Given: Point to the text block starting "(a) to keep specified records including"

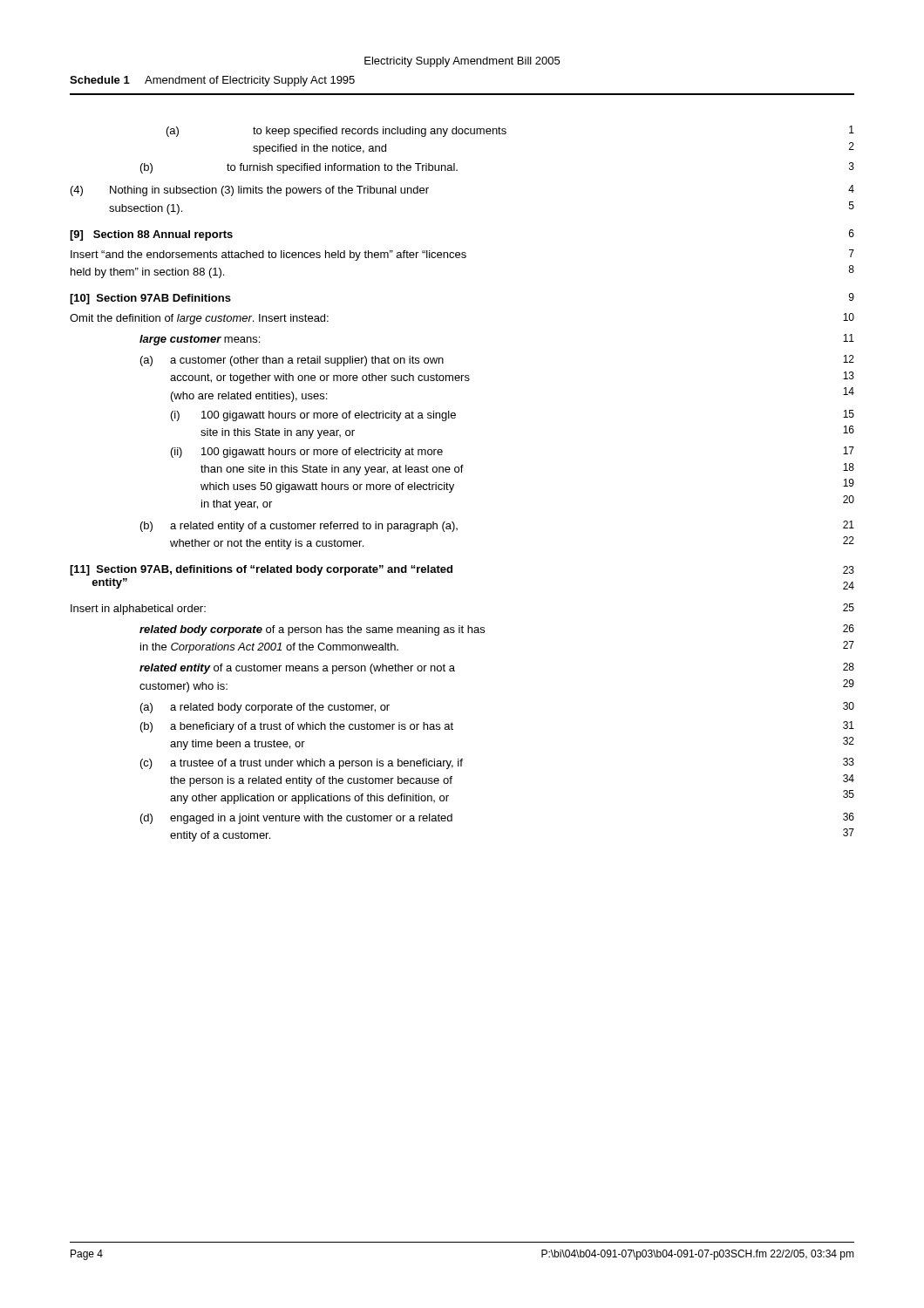Looking at the screenshot, I should pos(462,140).
